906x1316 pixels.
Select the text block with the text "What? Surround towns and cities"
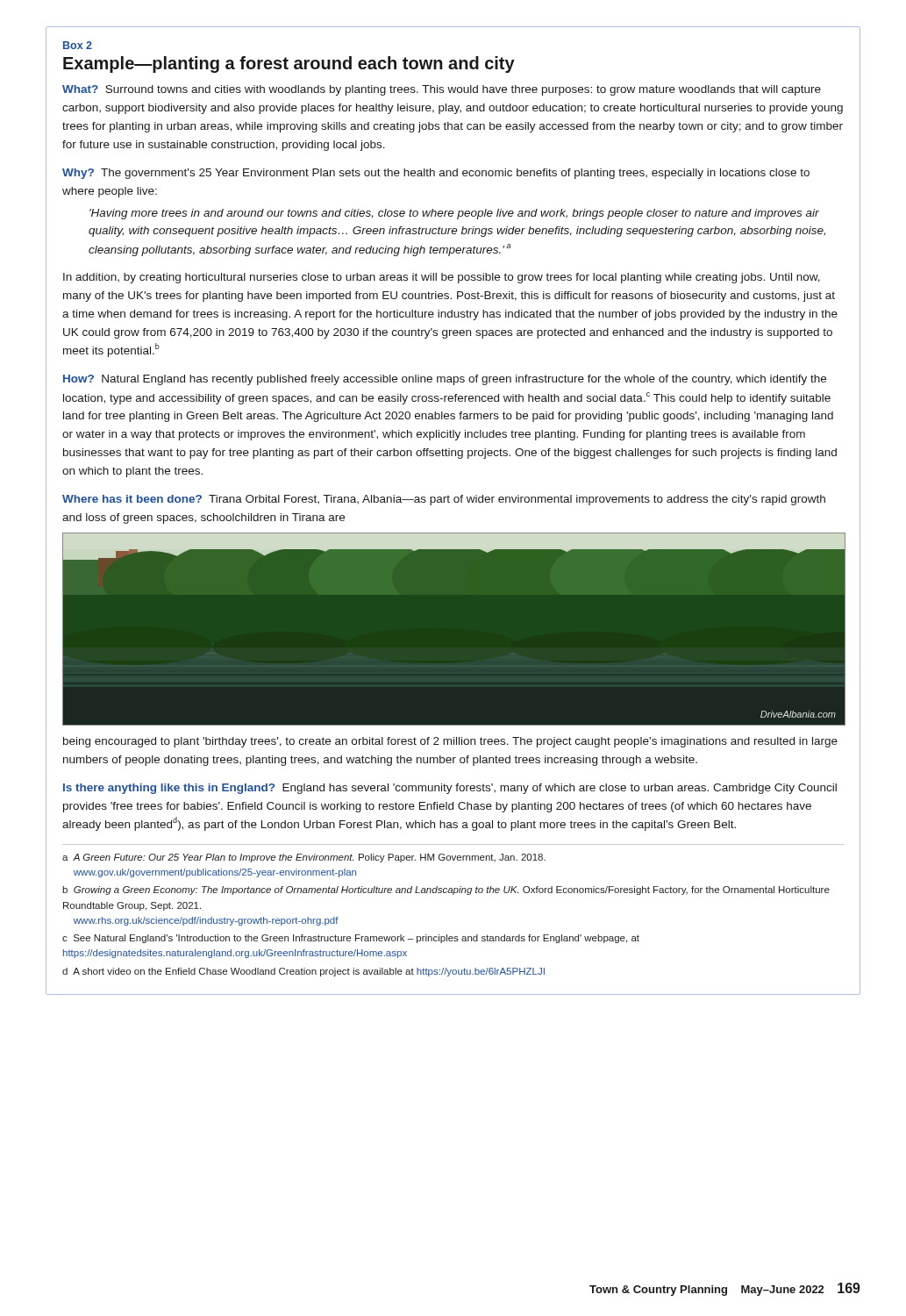(453, 117)
